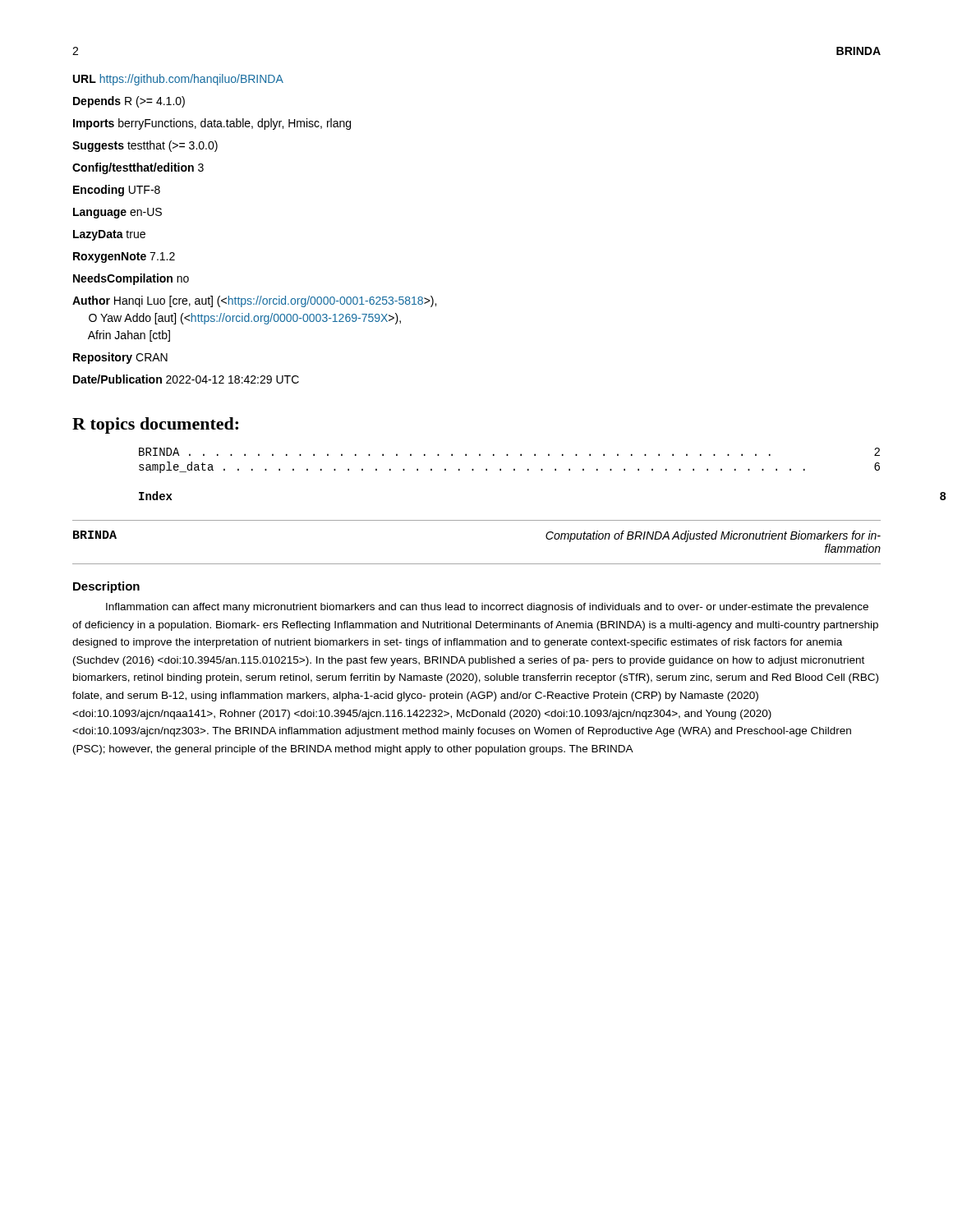This screenshot has height=1232, width=953.
Task: Select the text that says "Suggests testthat (>= 3.0.0)"
Action: [145, 145]
